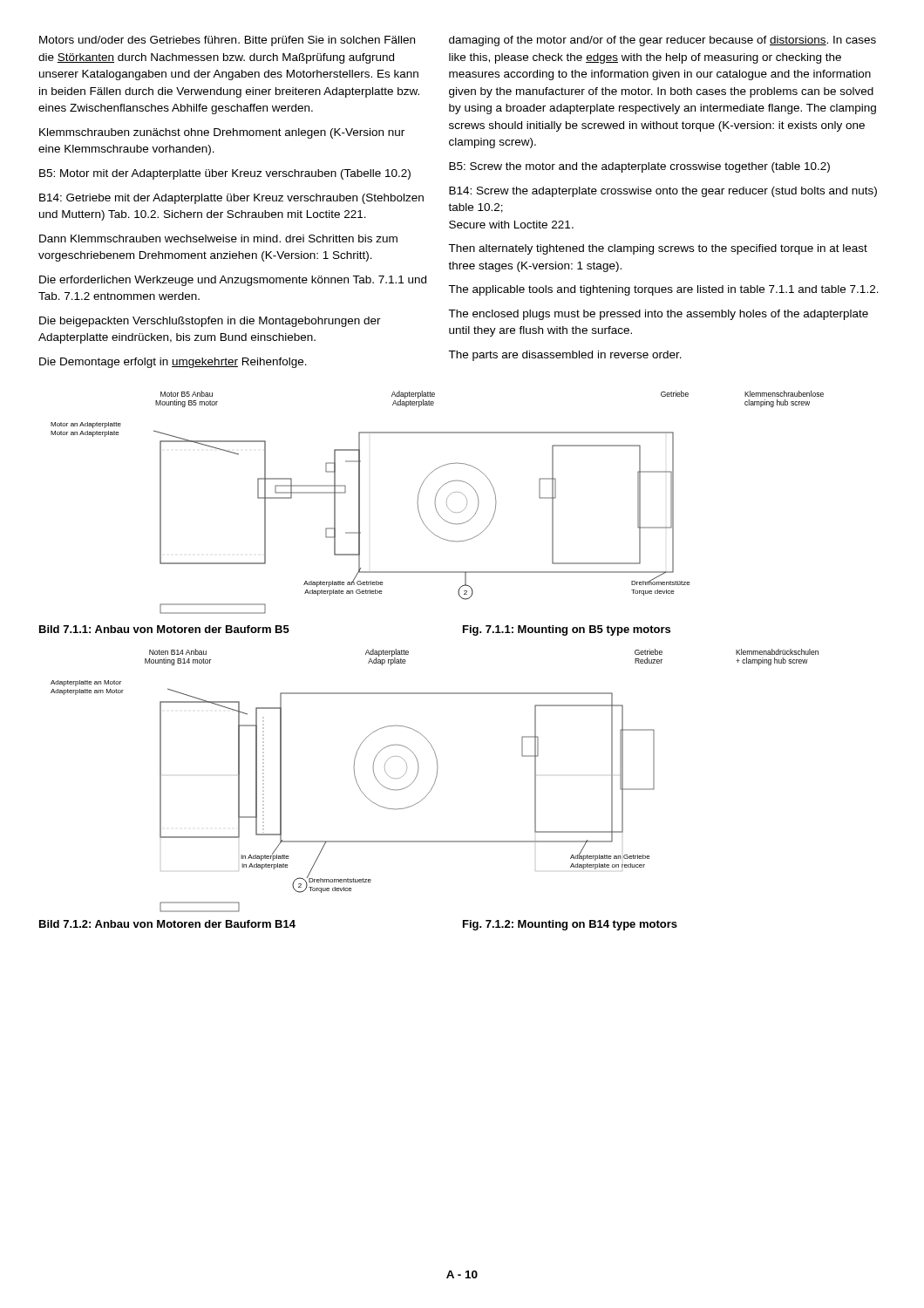Click on the element starting "damaging of the motor"
The image size is (924, 1308).
click(663, 91)
